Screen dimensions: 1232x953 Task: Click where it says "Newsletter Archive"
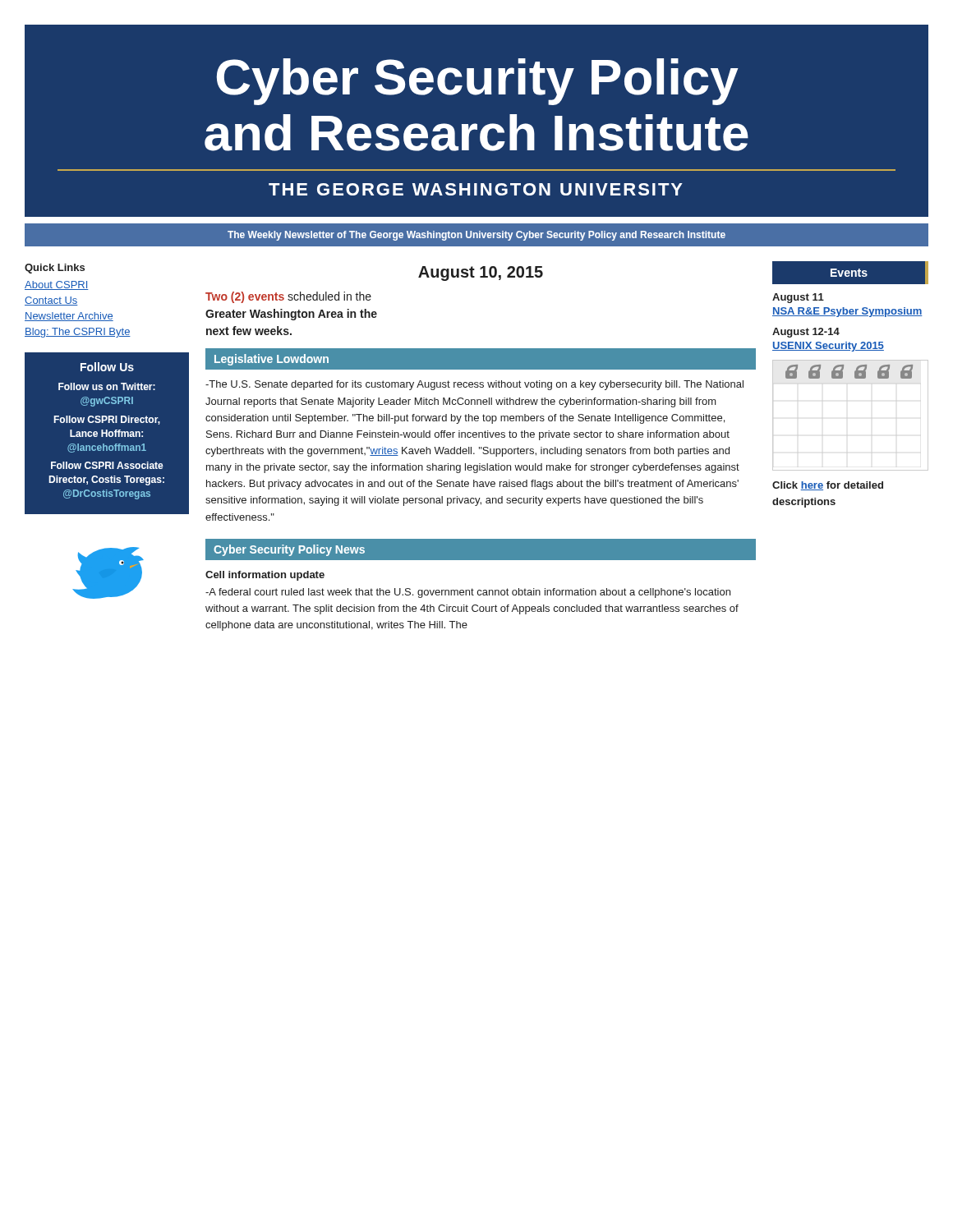tap(69, 316)
